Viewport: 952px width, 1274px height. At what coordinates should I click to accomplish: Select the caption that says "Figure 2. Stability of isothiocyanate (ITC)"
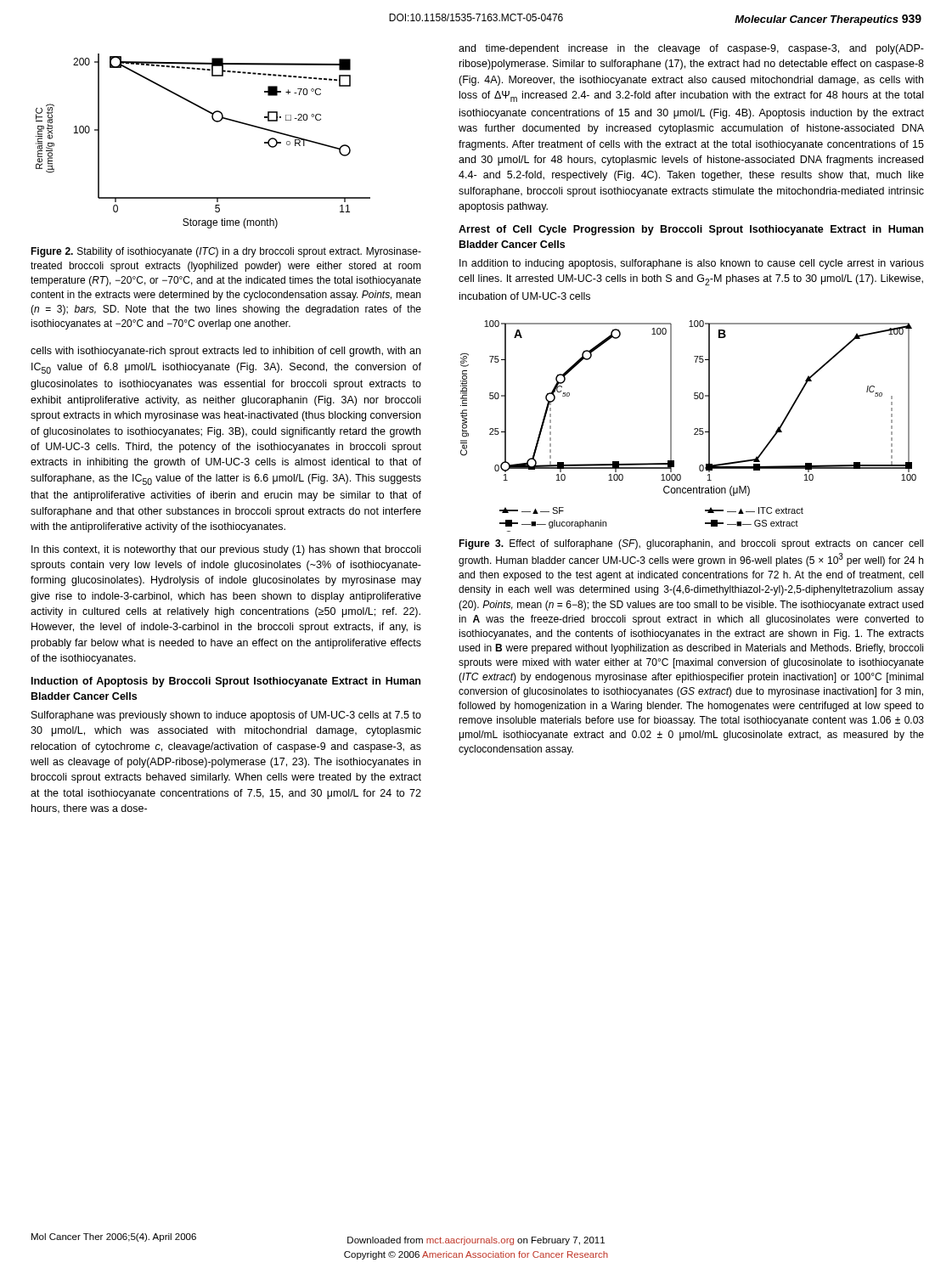(x=226, y=288)
